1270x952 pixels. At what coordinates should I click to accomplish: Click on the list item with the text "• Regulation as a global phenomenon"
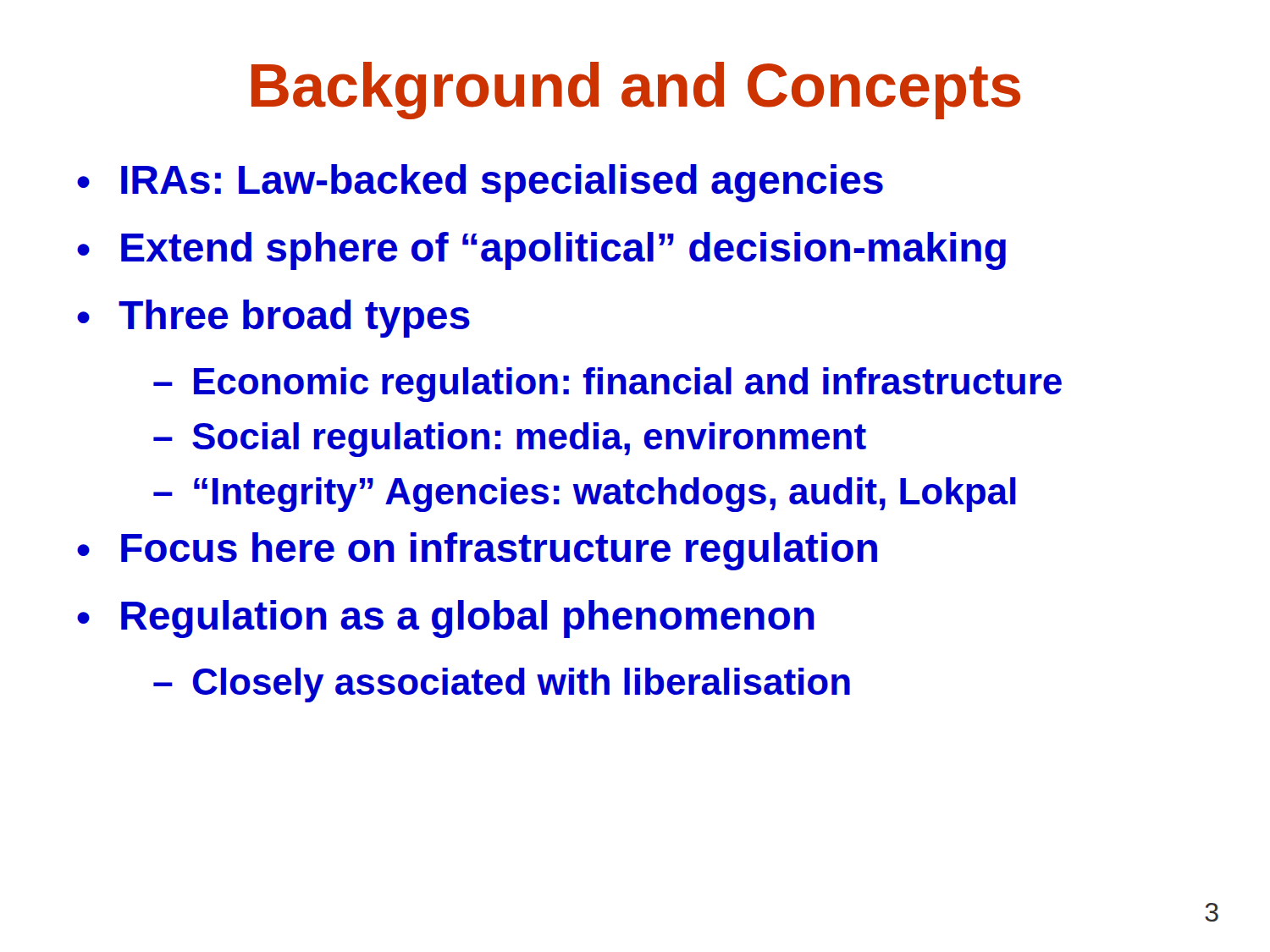446,617
